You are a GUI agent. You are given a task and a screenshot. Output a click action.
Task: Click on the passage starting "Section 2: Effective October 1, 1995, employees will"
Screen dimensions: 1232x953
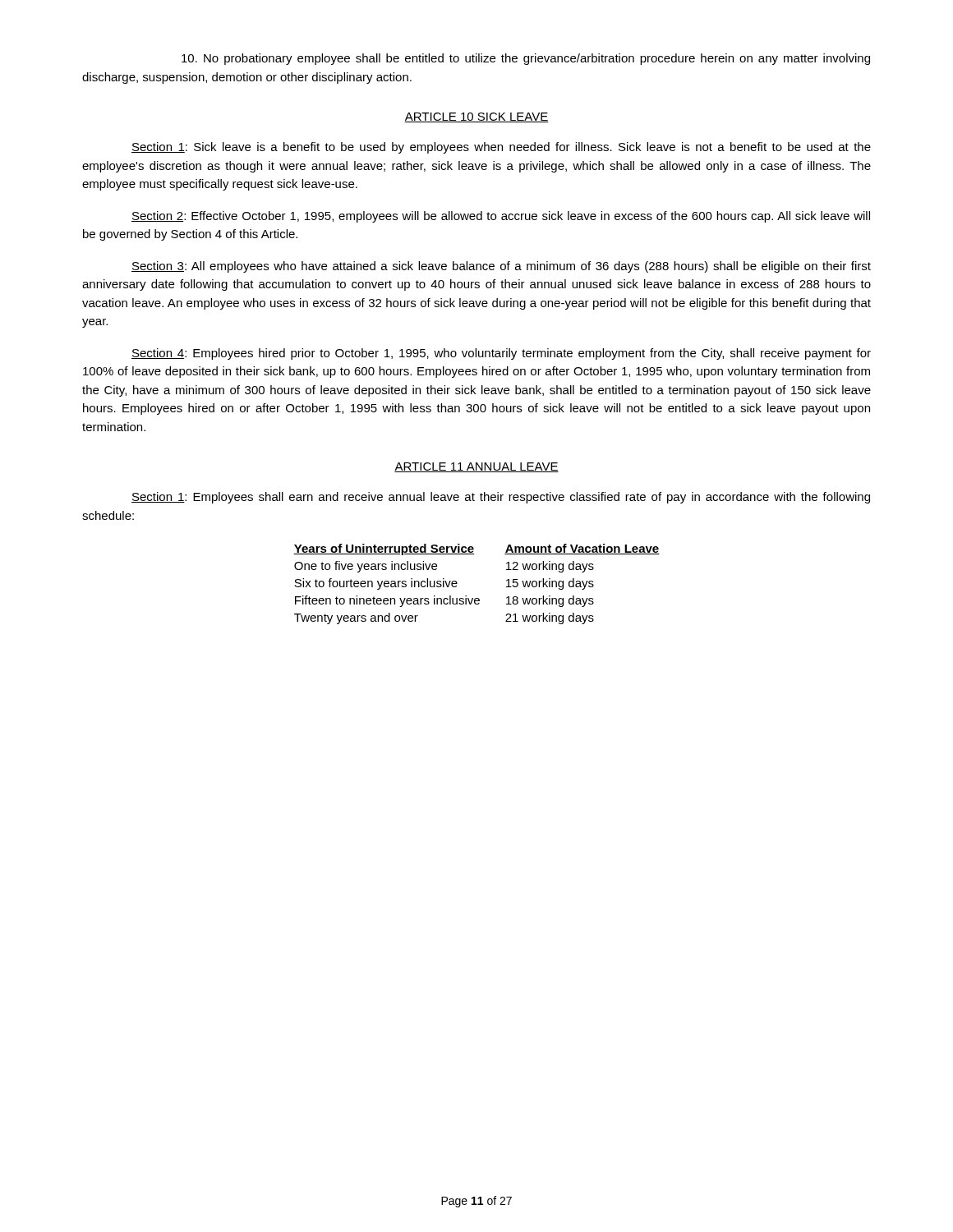(476, 224)
